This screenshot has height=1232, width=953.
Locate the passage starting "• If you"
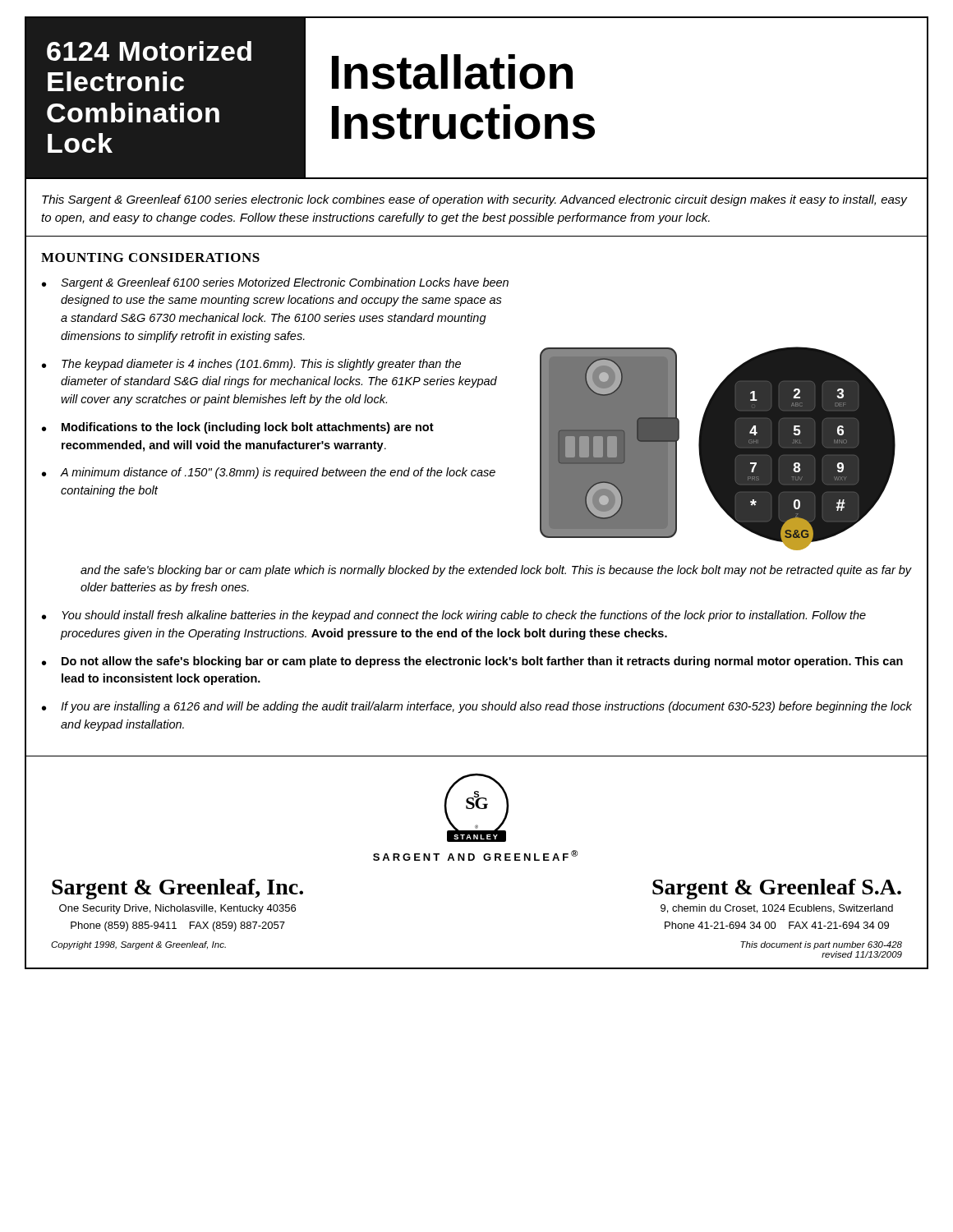pos(476,716)
